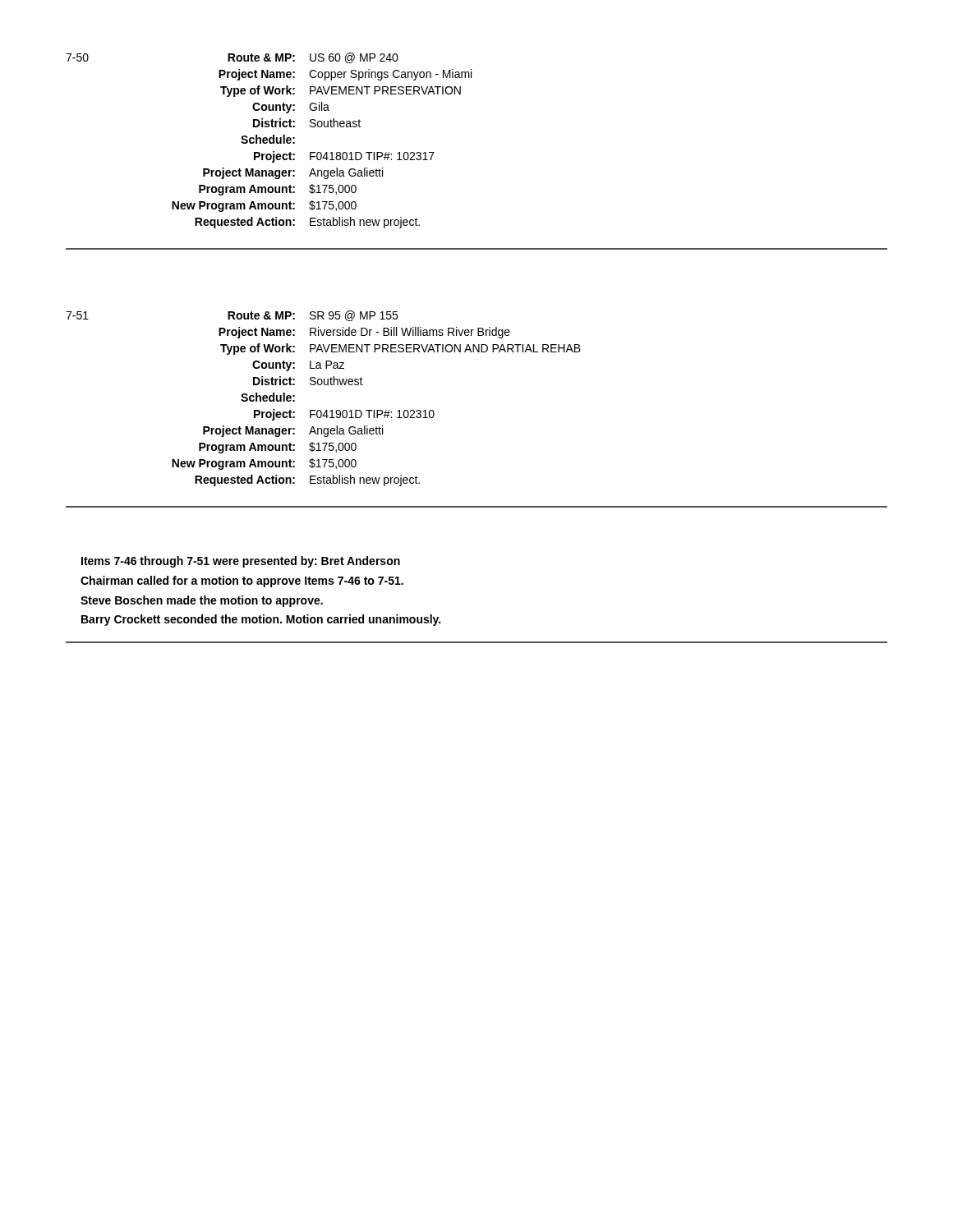Locate the table with the text "7-51 Route &"

click(476, 407)
